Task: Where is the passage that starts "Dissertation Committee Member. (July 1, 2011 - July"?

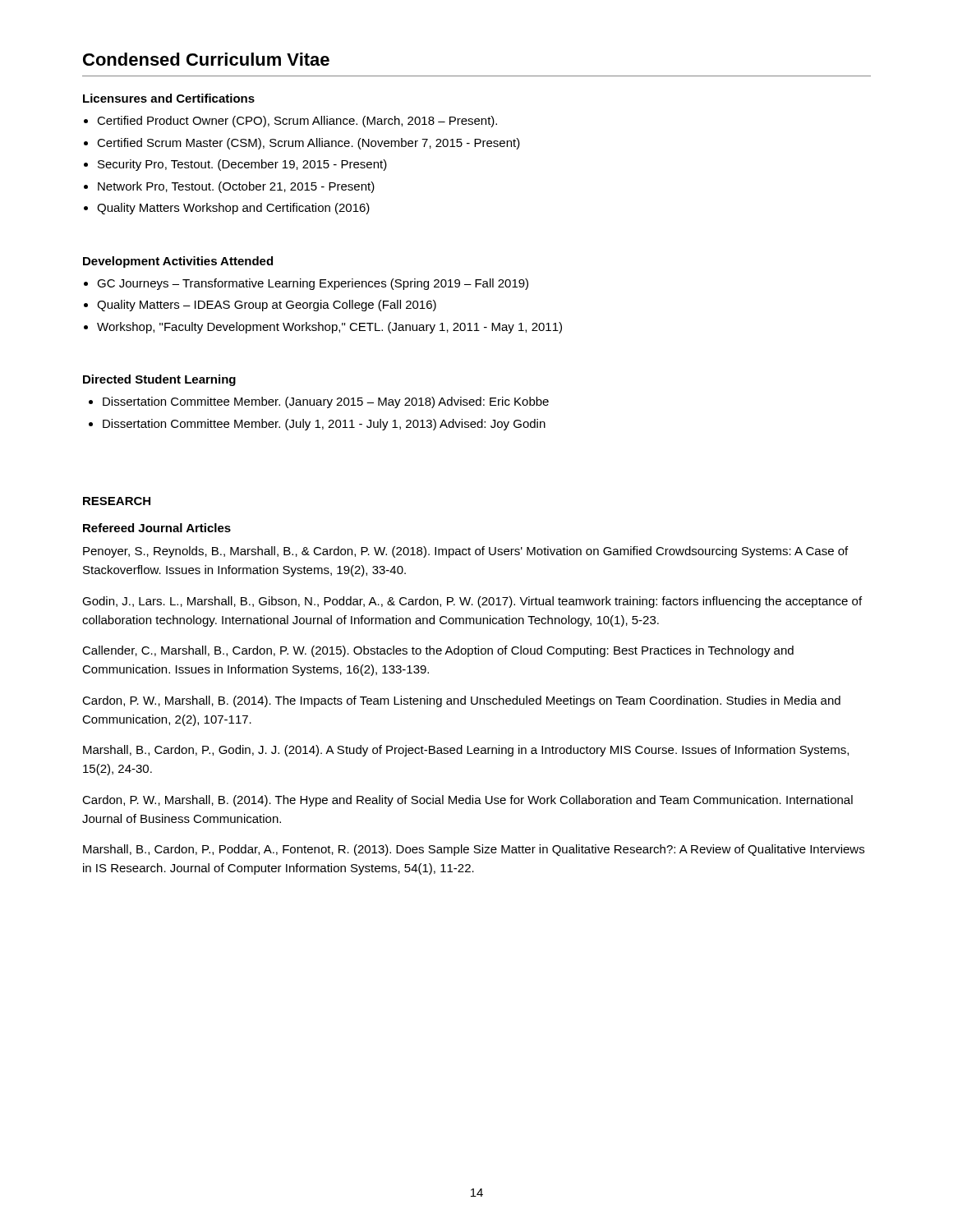Action: [x=324, y=423]
